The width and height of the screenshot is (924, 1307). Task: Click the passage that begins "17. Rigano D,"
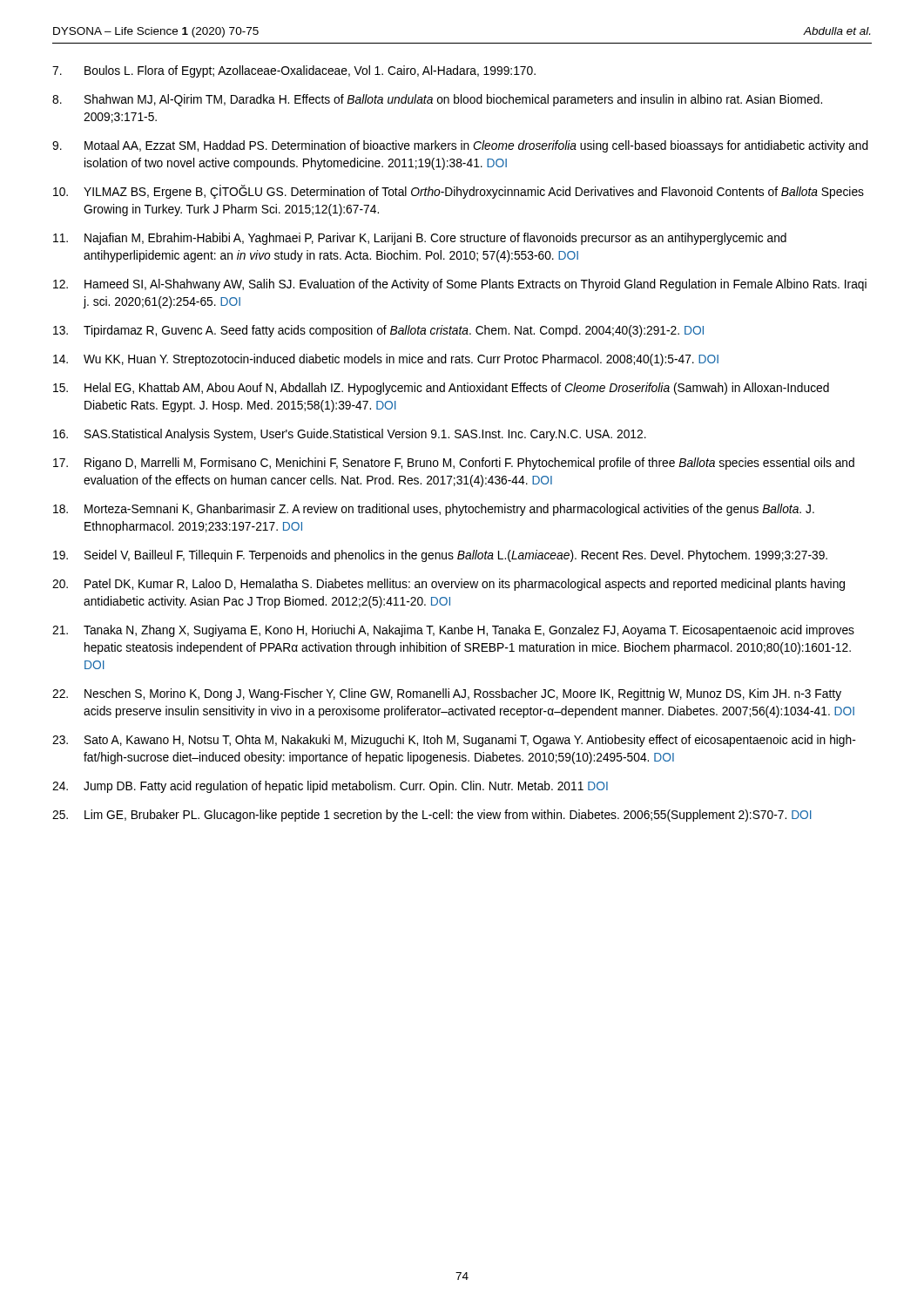[x=462, y=472]
